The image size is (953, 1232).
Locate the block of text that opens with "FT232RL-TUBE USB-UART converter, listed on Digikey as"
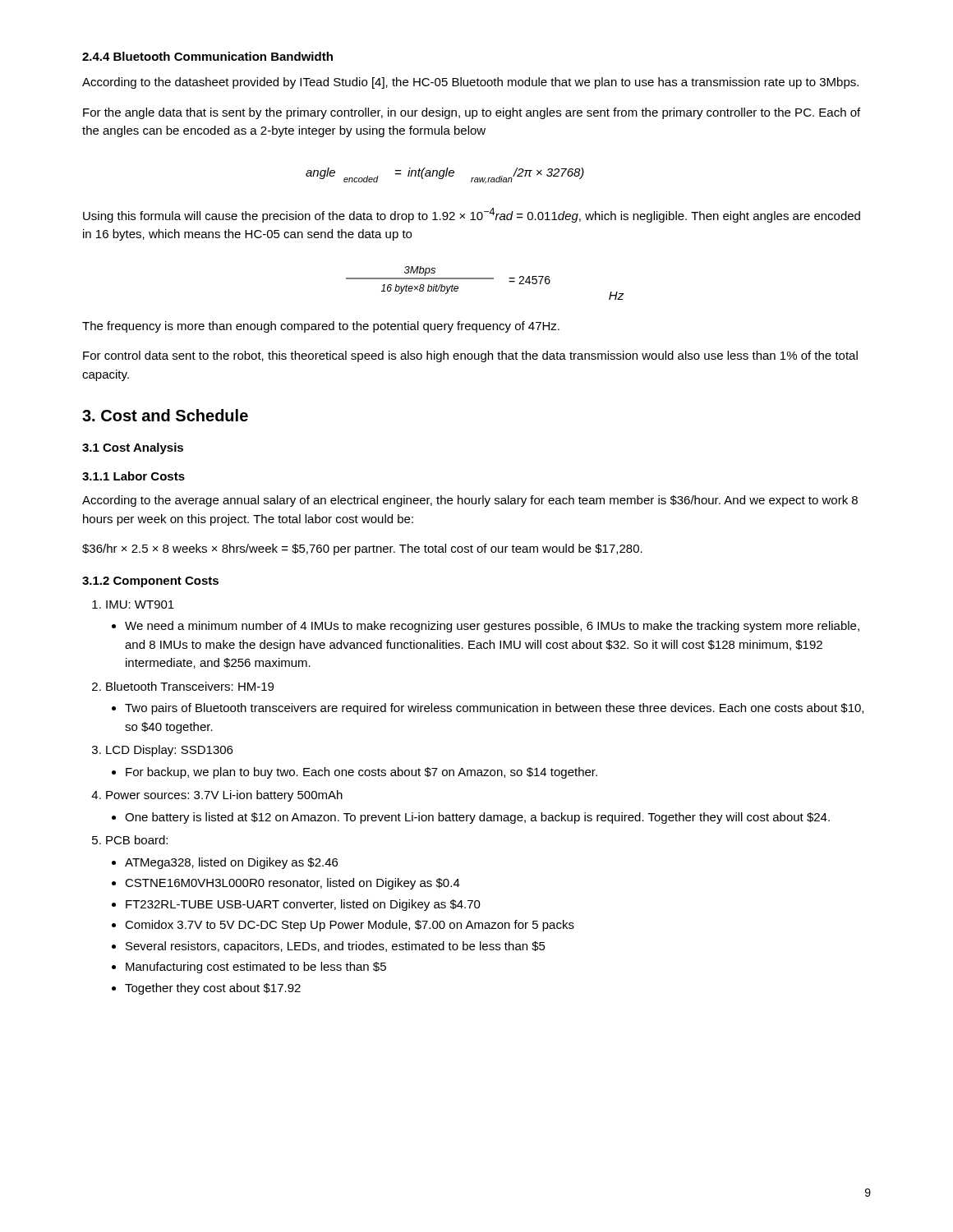[x=303, y=903]
